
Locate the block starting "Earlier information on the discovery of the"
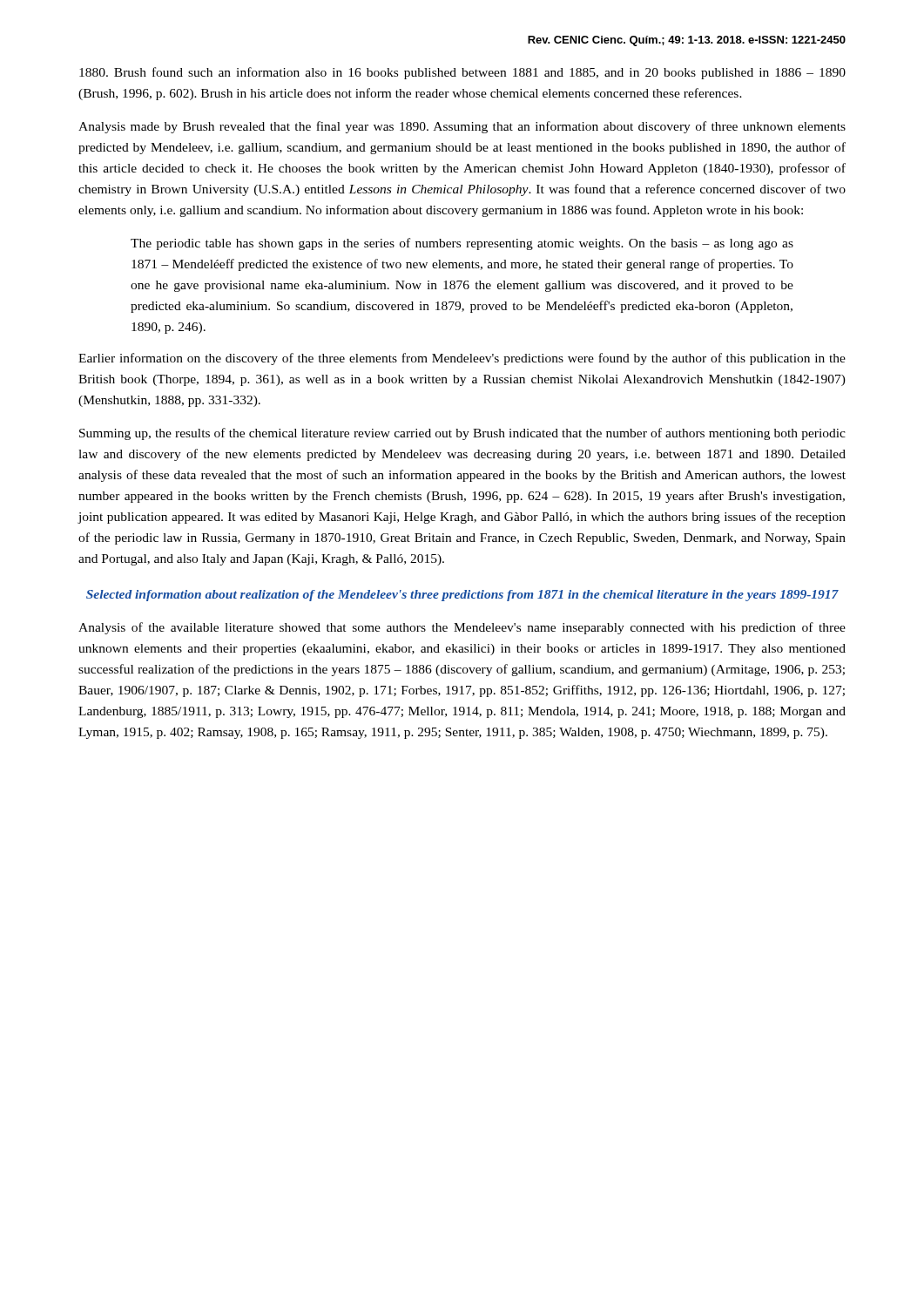[x=462, y=379]
